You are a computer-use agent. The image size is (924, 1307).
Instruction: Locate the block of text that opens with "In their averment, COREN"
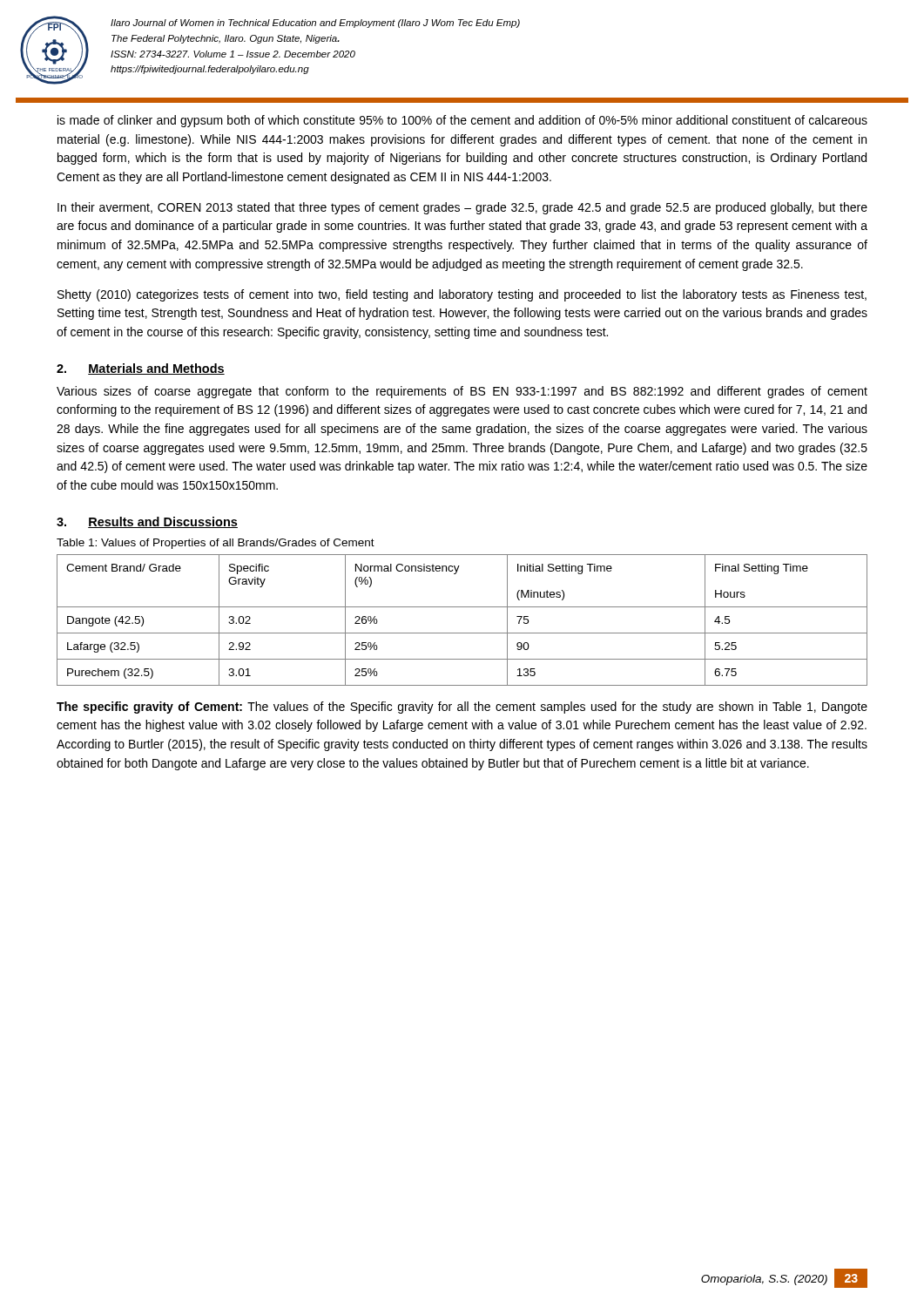click(x=462, y=236)
